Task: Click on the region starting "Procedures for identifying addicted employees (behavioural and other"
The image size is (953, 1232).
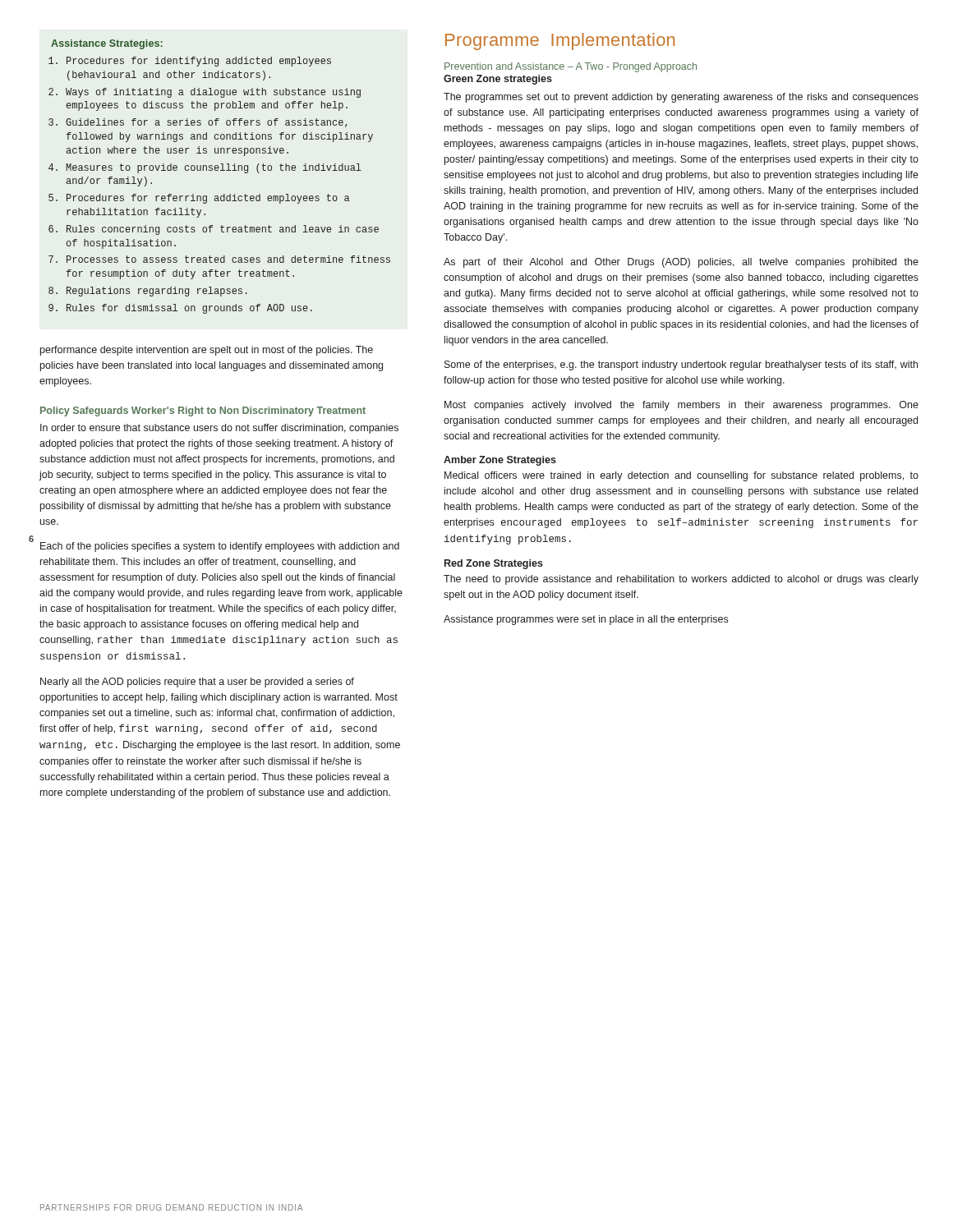Action: point(199,68)
